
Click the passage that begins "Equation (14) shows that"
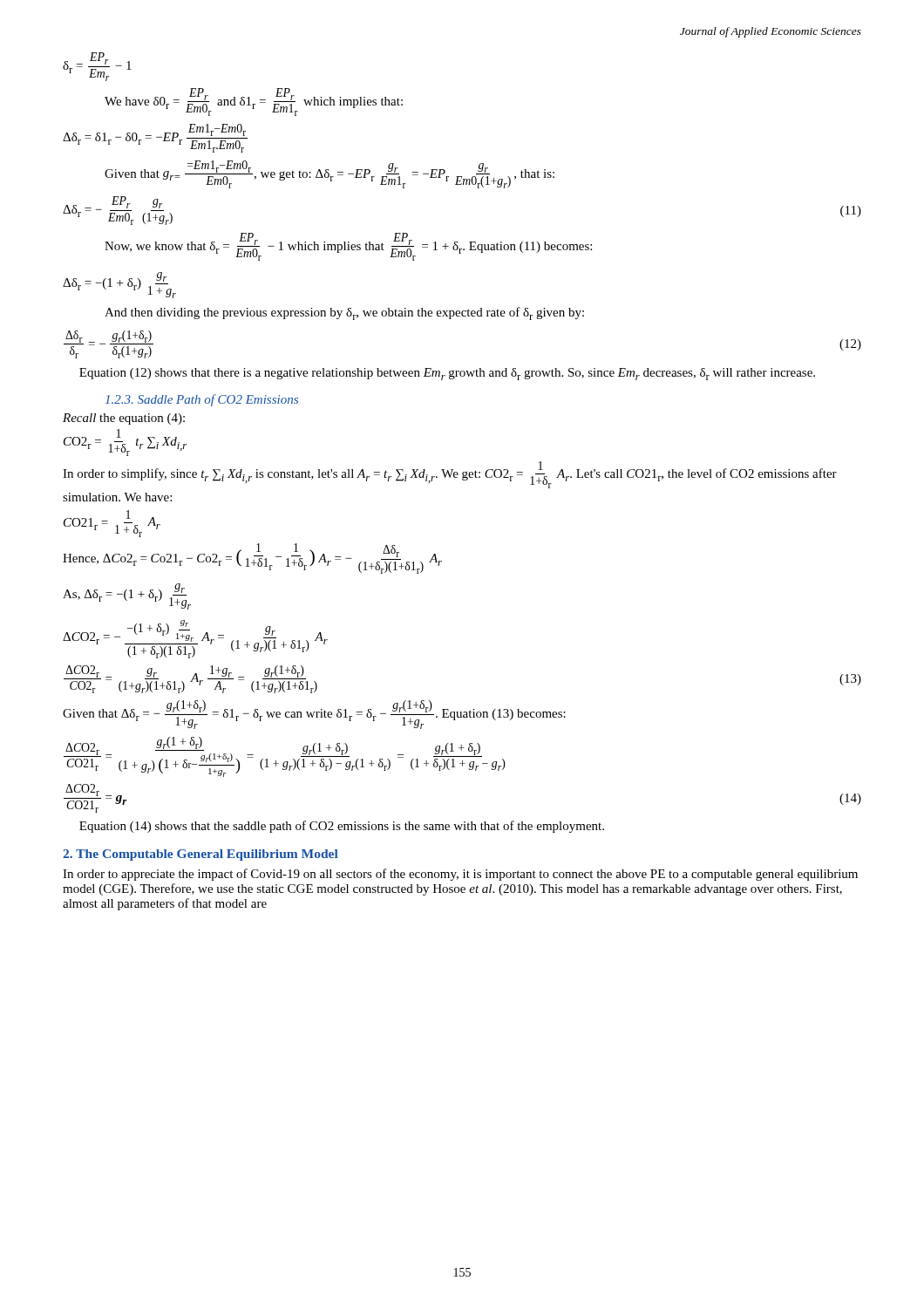tap(334, 826)
